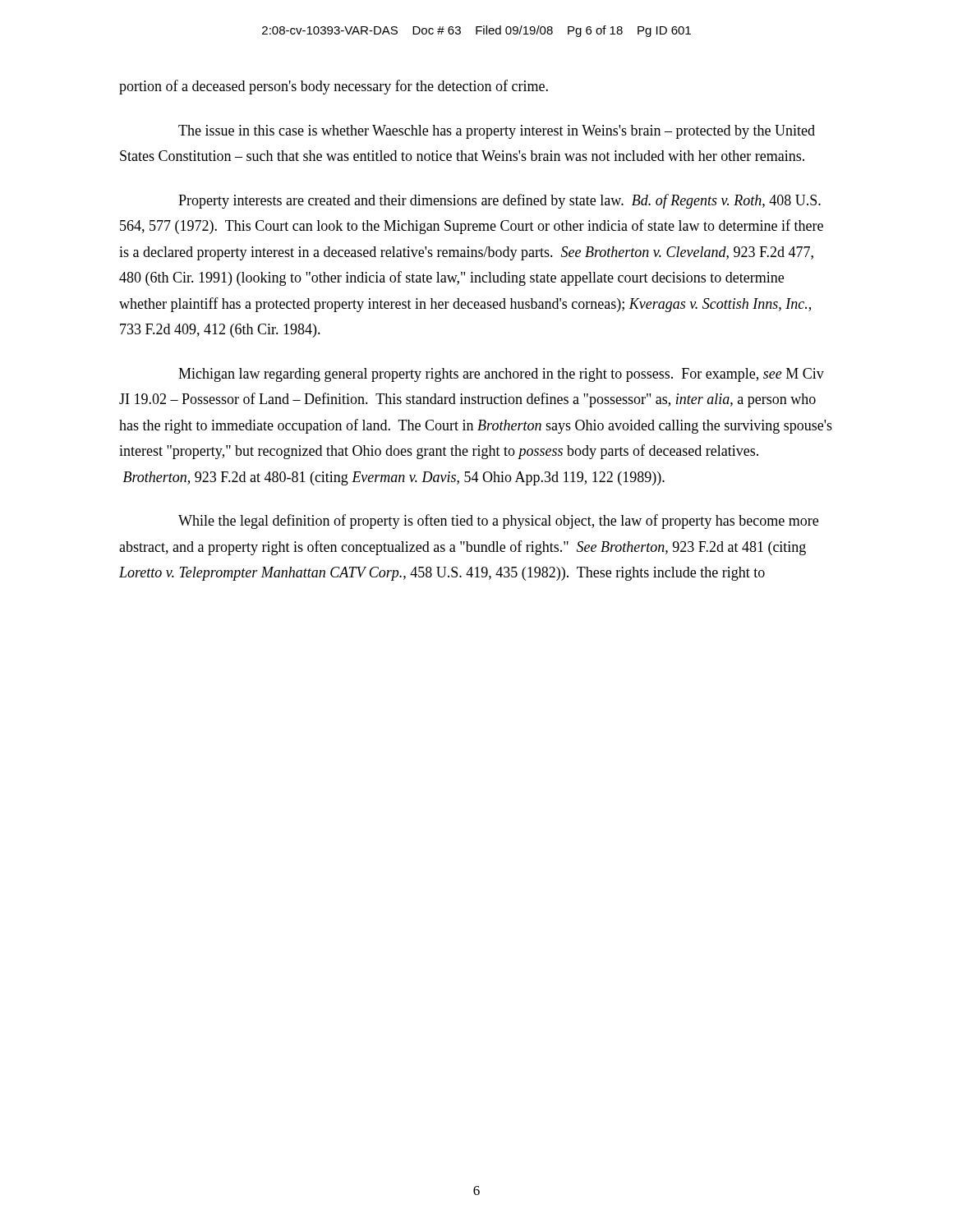Click on the block starting "Michigan law regarding general property rights"

tap(476, 425)
